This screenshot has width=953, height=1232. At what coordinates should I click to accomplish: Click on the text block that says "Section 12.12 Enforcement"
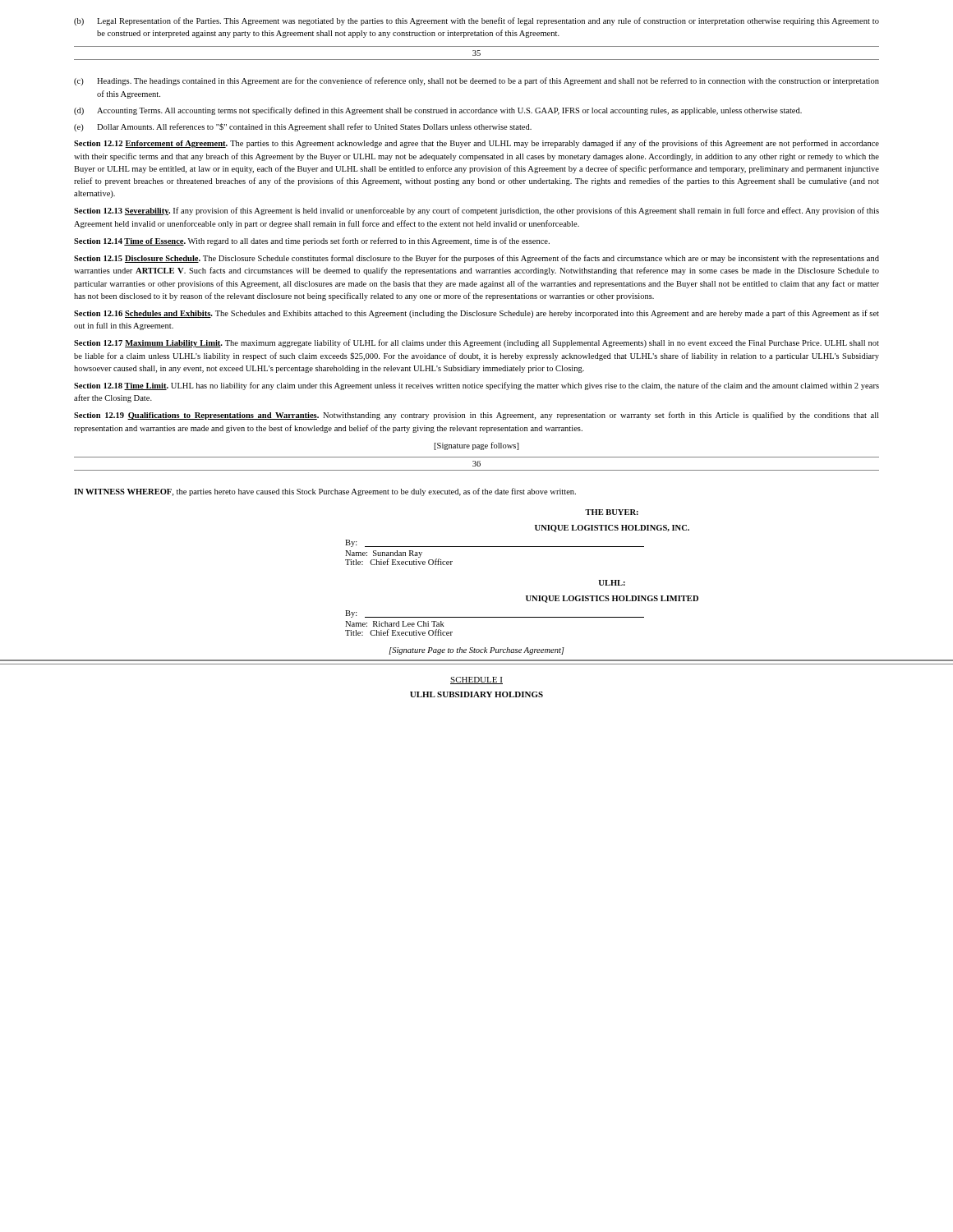476,169
